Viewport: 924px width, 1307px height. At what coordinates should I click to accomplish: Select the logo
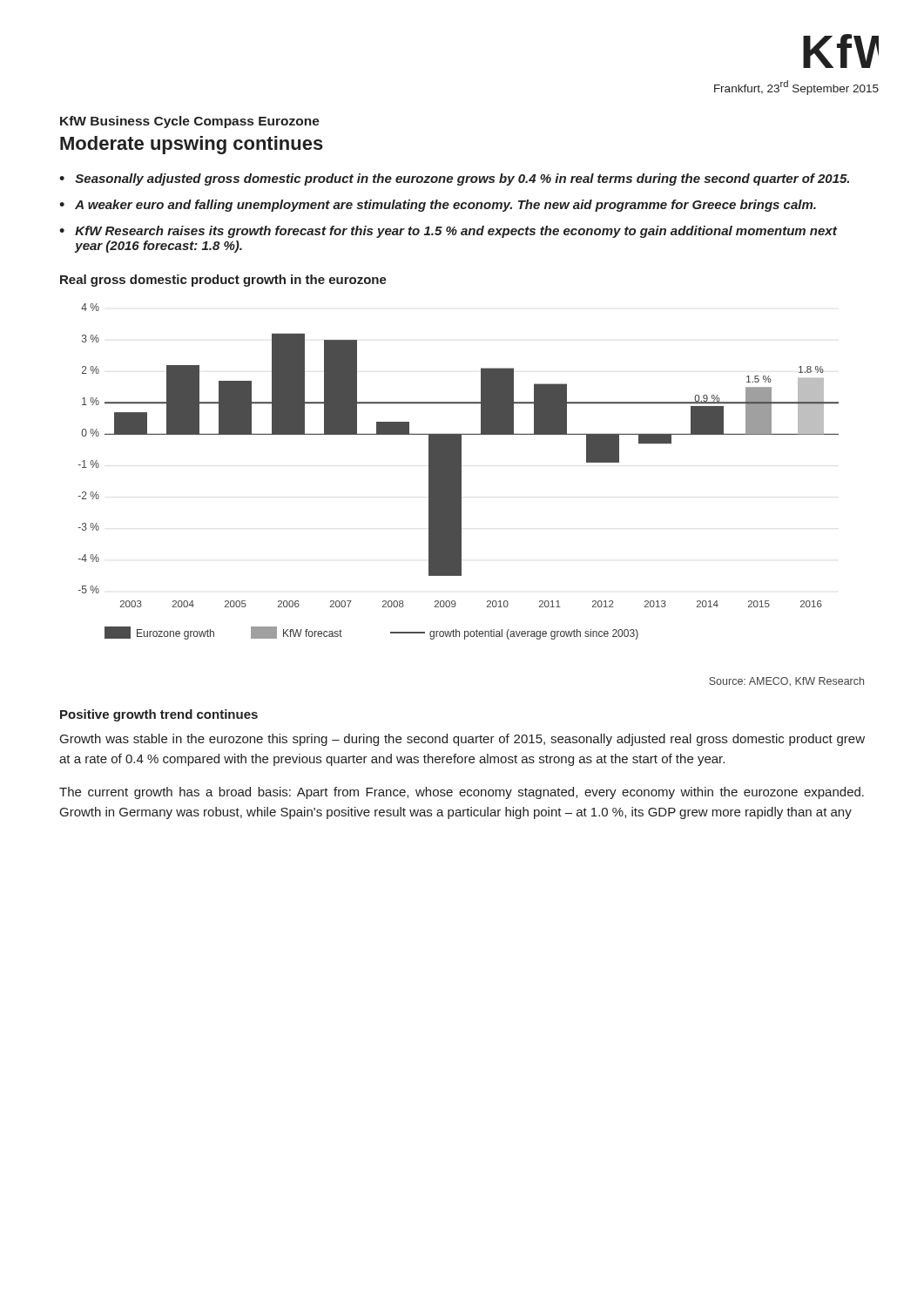coord(840,48)
